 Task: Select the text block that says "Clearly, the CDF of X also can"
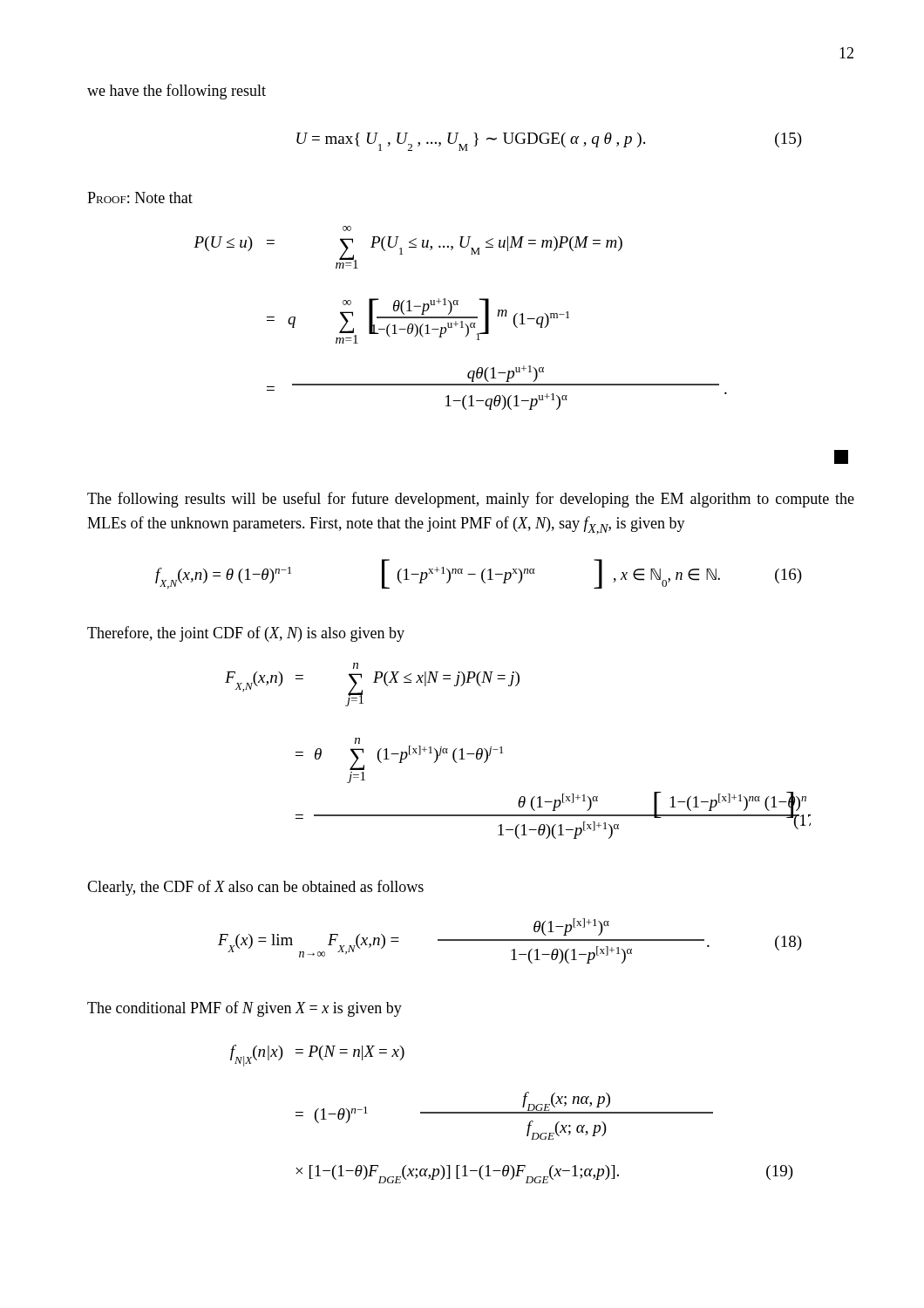[x=255, y=888]
